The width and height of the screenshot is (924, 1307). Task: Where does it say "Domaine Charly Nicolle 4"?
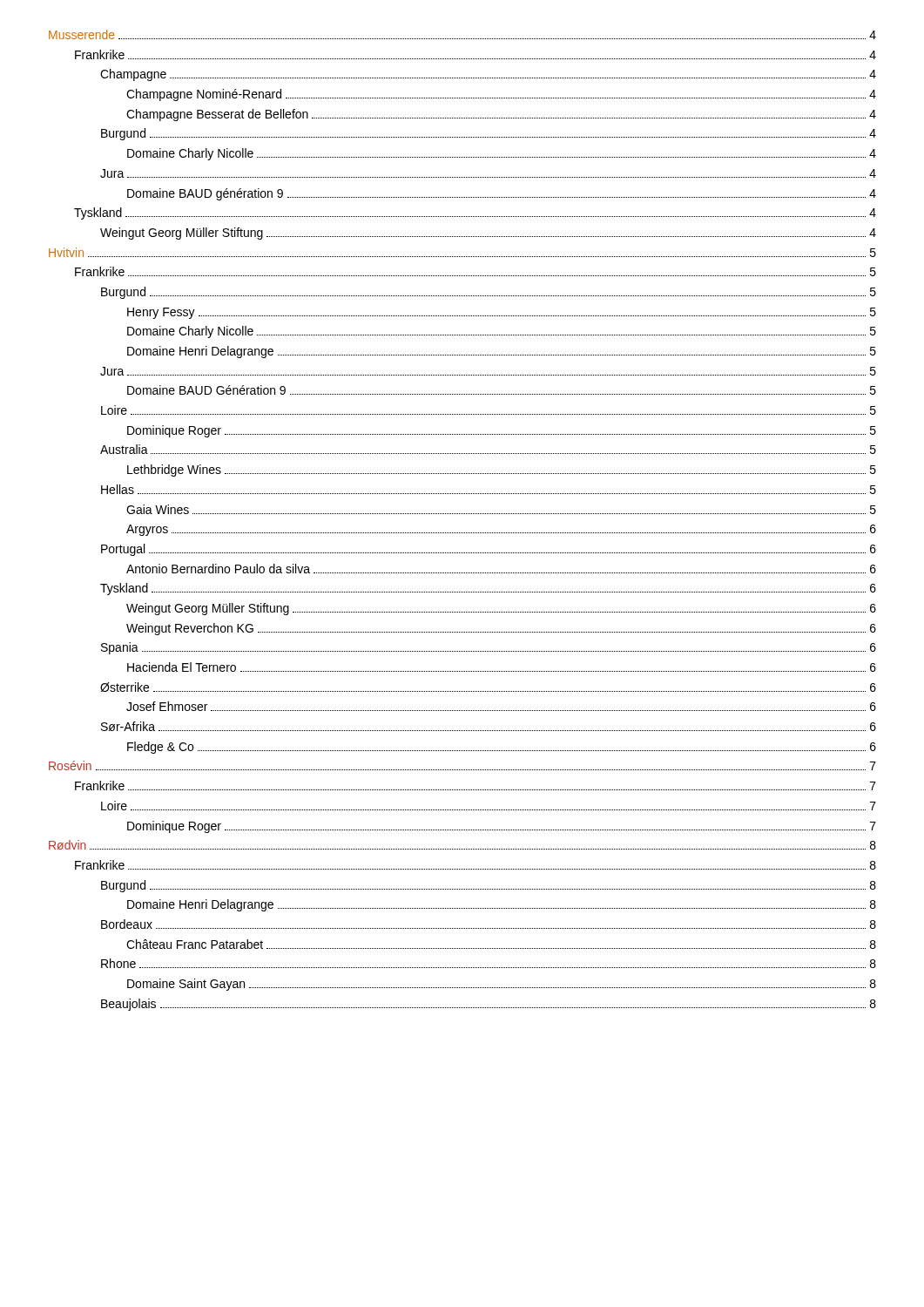coord(501,154)
